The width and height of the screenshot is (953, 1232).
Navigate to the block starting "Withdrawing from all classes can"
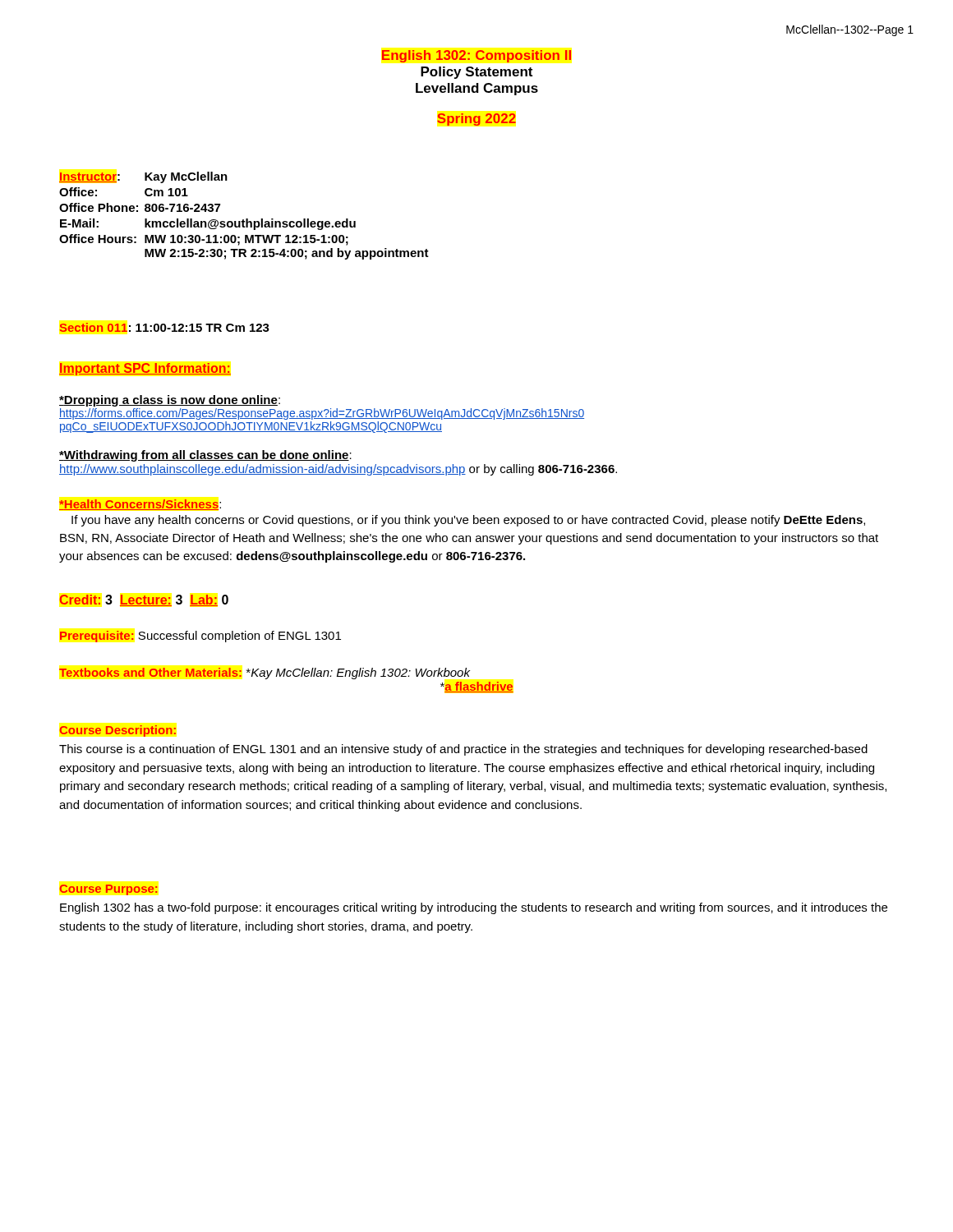(339, 462)
